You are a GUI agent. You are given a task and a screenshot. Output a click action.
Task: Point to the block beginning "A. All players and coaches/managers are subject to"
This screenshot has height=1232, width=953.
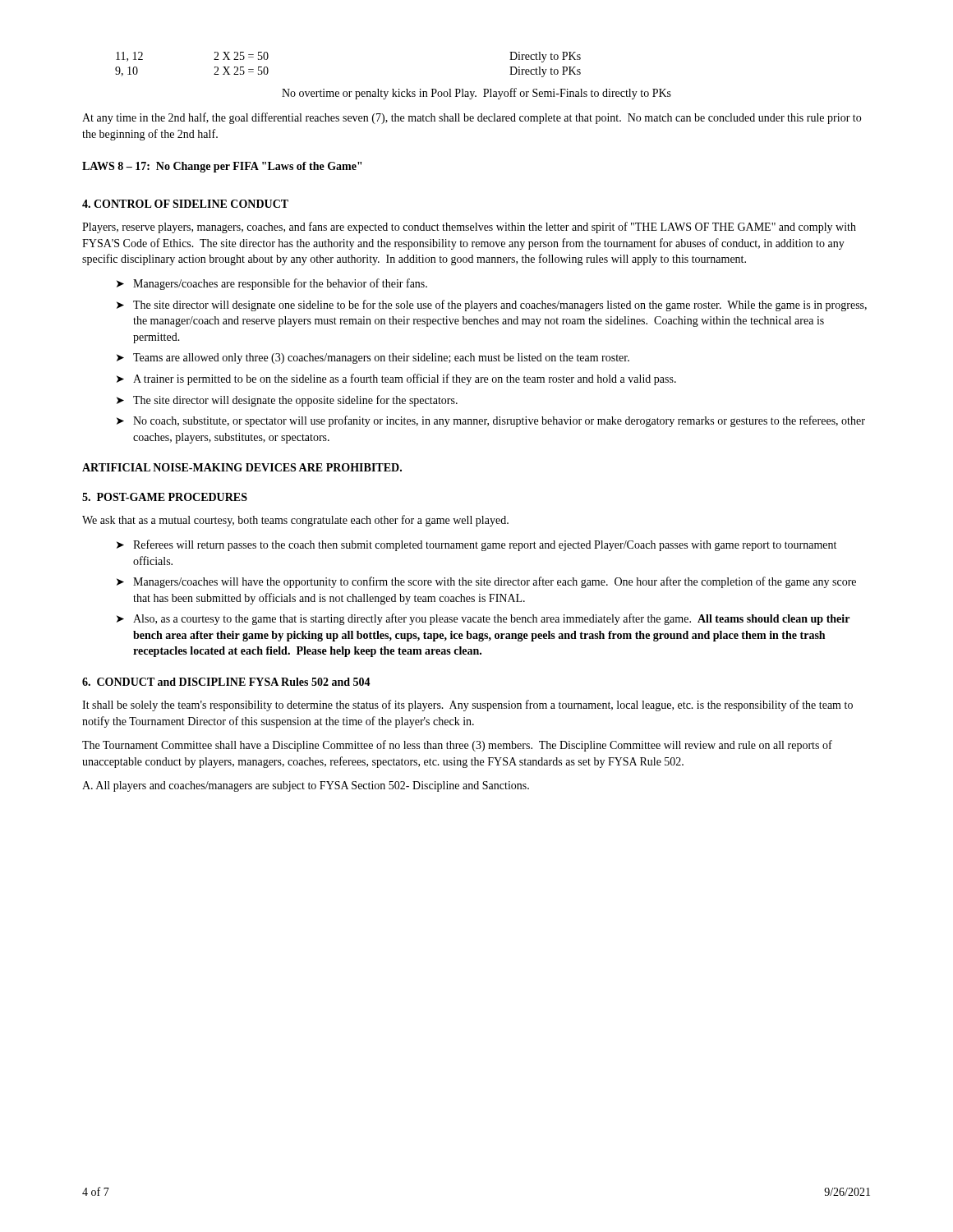(x=306, y=786)
